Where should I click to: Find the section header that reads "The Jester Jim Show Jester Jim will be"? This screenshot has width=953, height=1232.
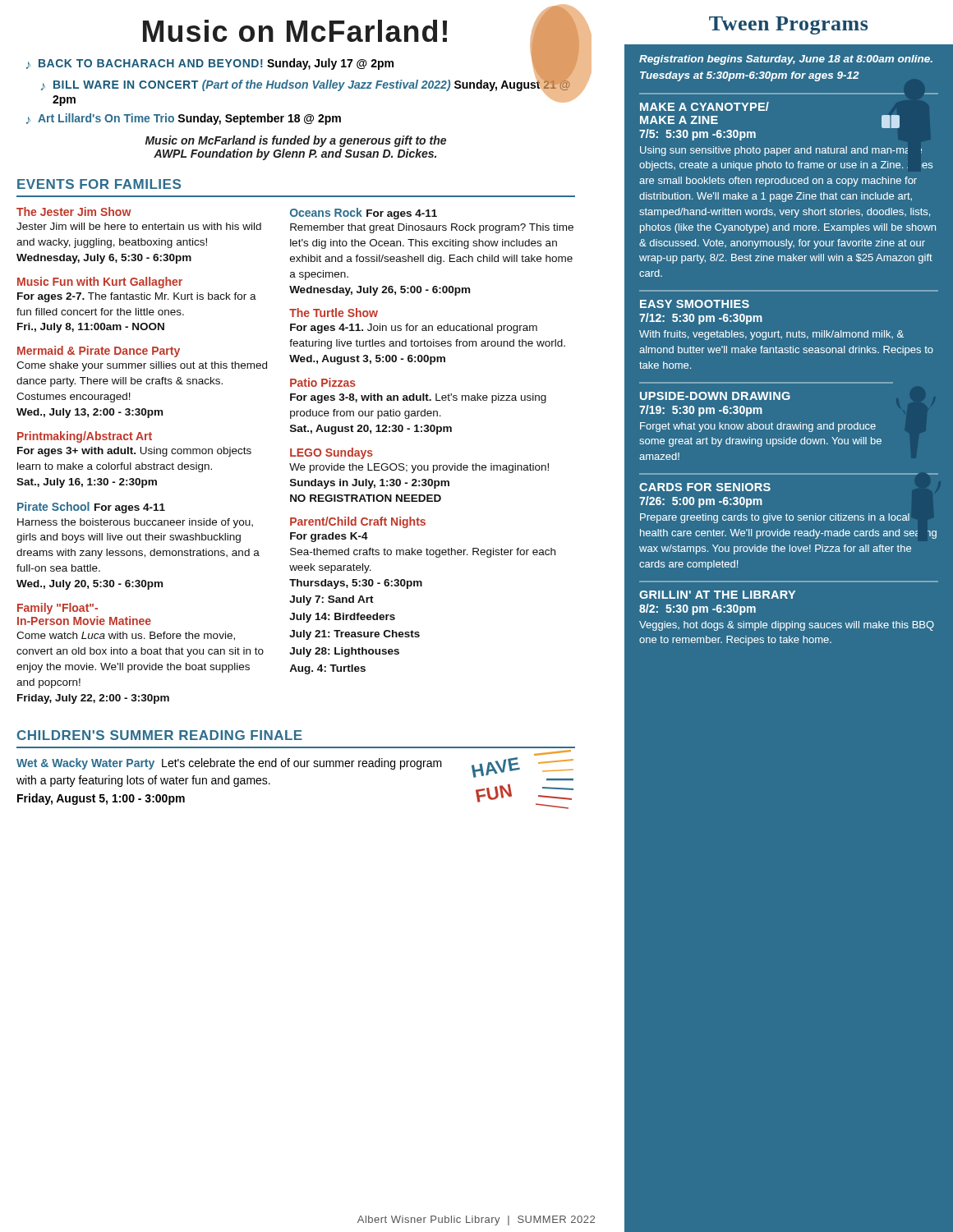pos(143,236)
